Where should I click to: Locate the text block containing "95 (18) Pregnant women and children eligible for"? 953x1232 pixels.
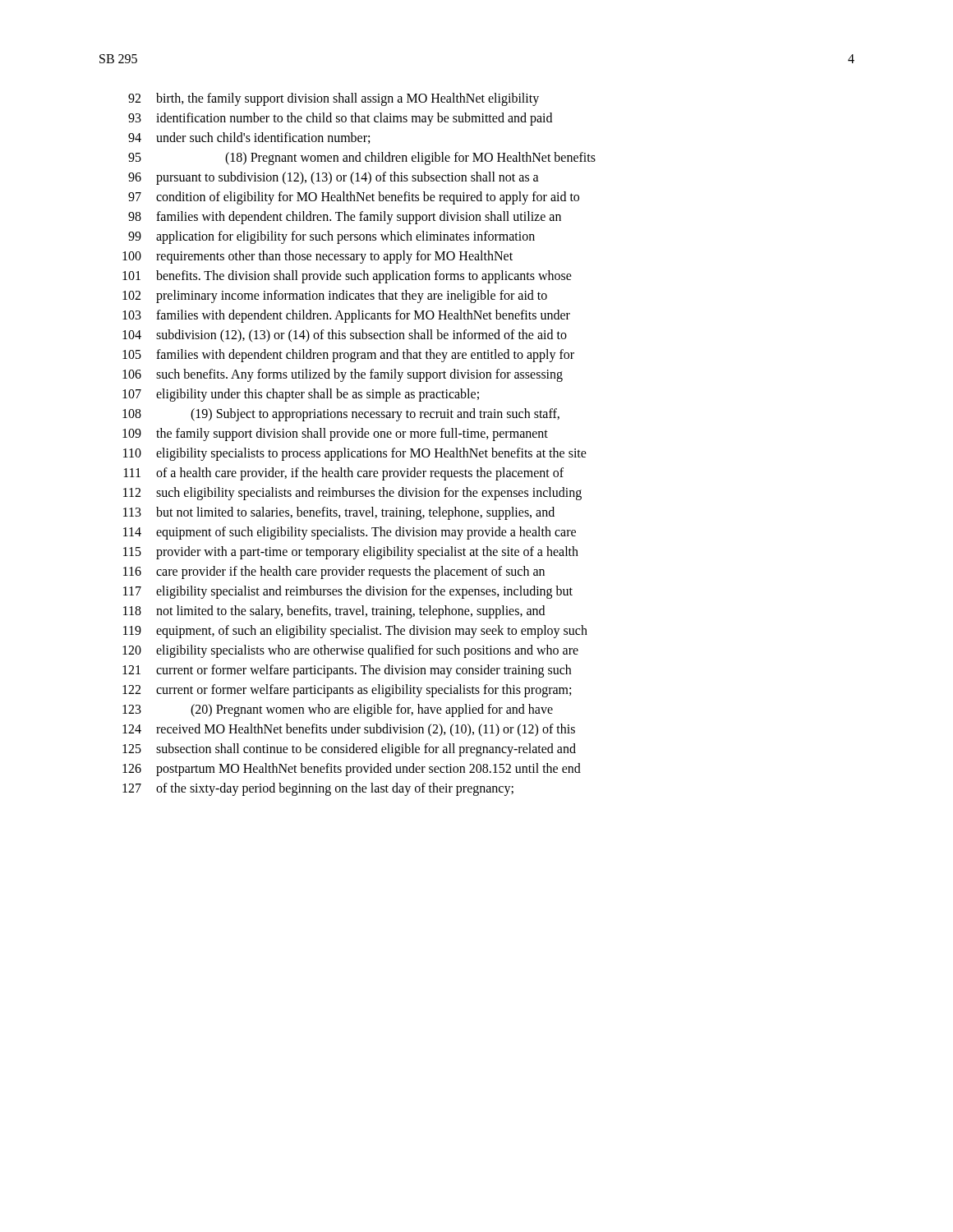(476, 276)
